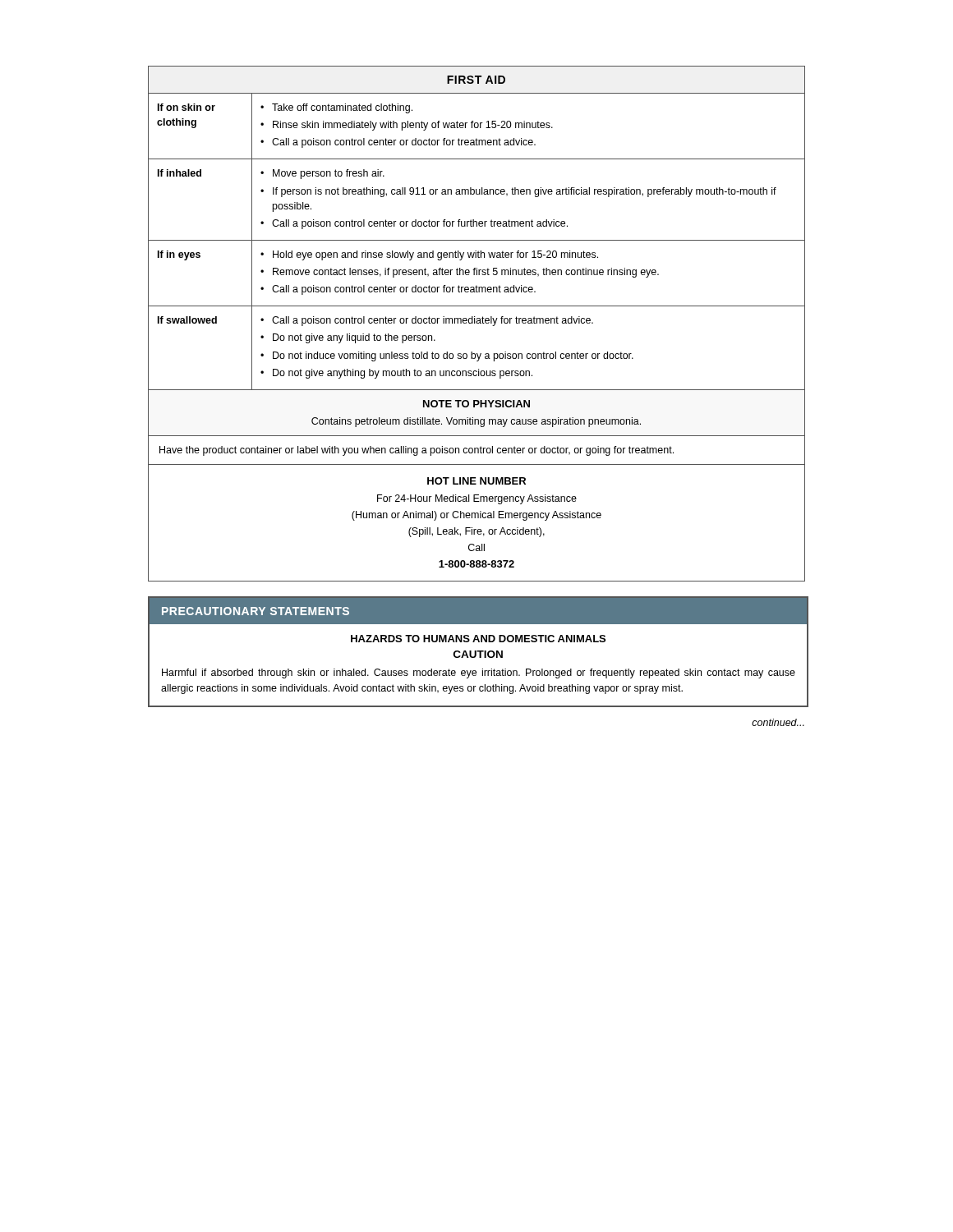The height and width of the screenshot is (1232, 953).
Task: Find the text block starting "Harmful if absorbed through skin or inhaled."
Action: click(x=478, y=680)
